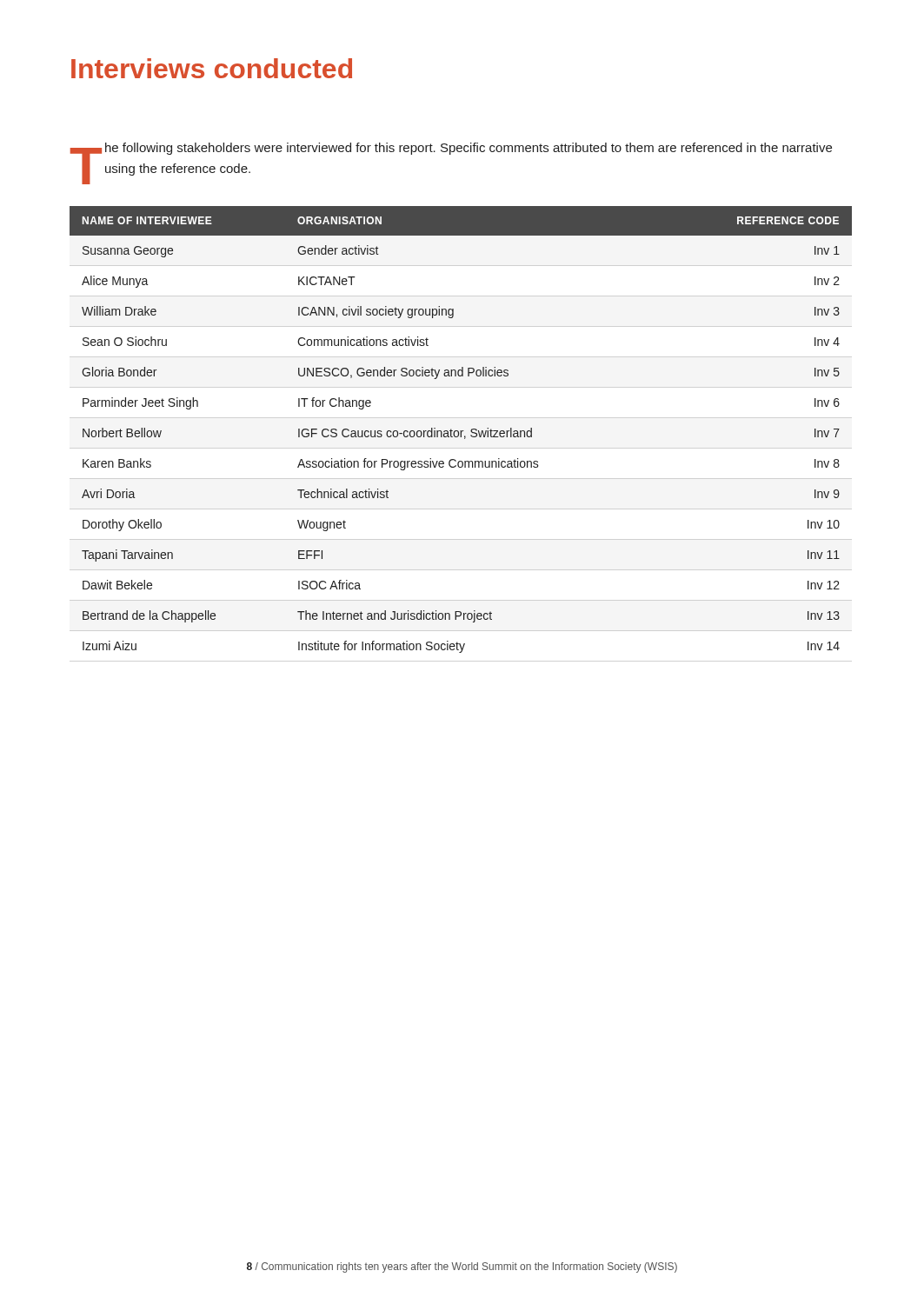Viewport: 924px width, 1304px height.
Task: Point to "Interviews conducted"
Action: (212, 68)
